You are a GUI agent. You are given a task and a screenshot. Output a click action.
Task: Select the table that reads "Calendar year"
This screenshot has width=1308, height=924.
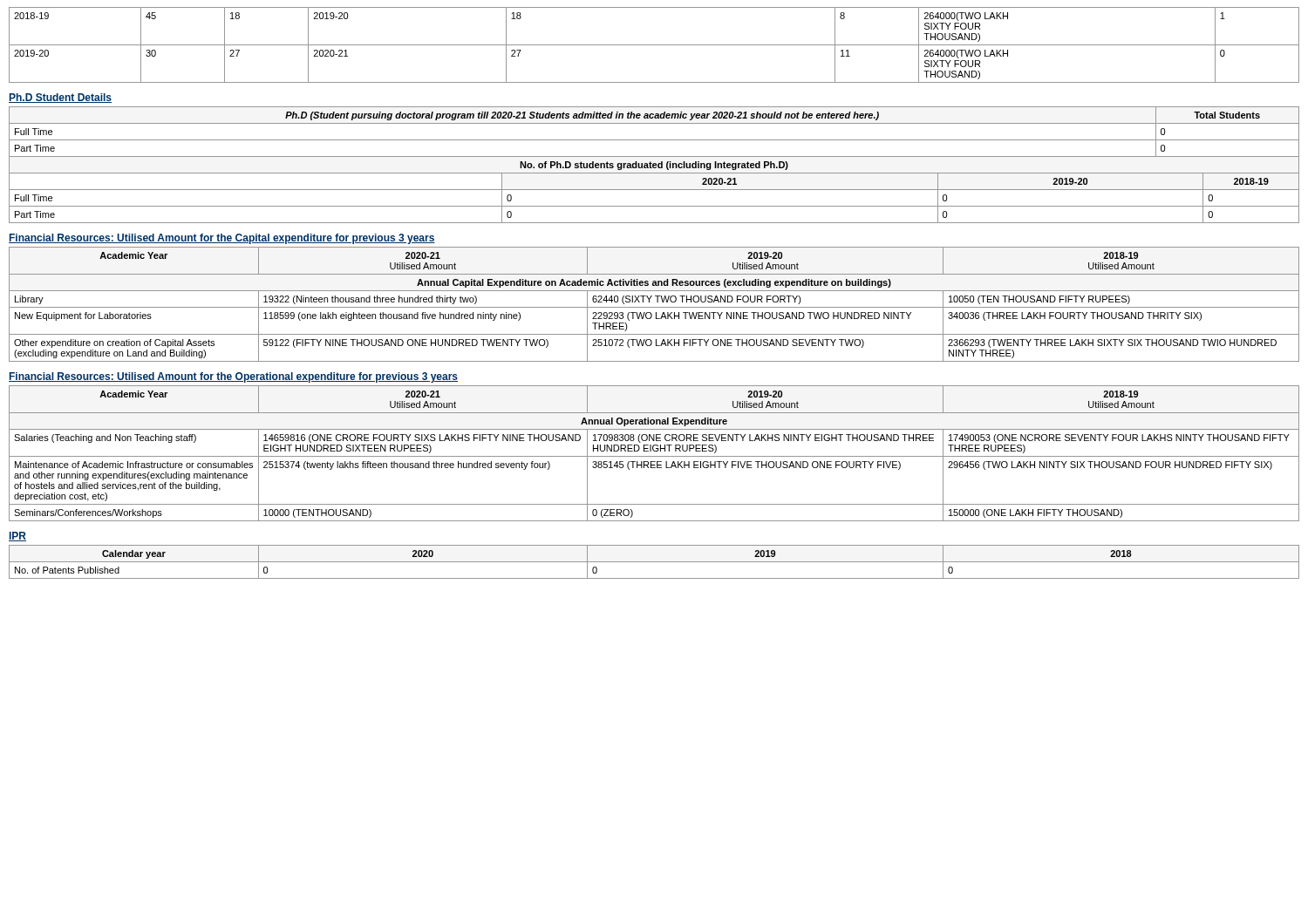click(654, 562)
